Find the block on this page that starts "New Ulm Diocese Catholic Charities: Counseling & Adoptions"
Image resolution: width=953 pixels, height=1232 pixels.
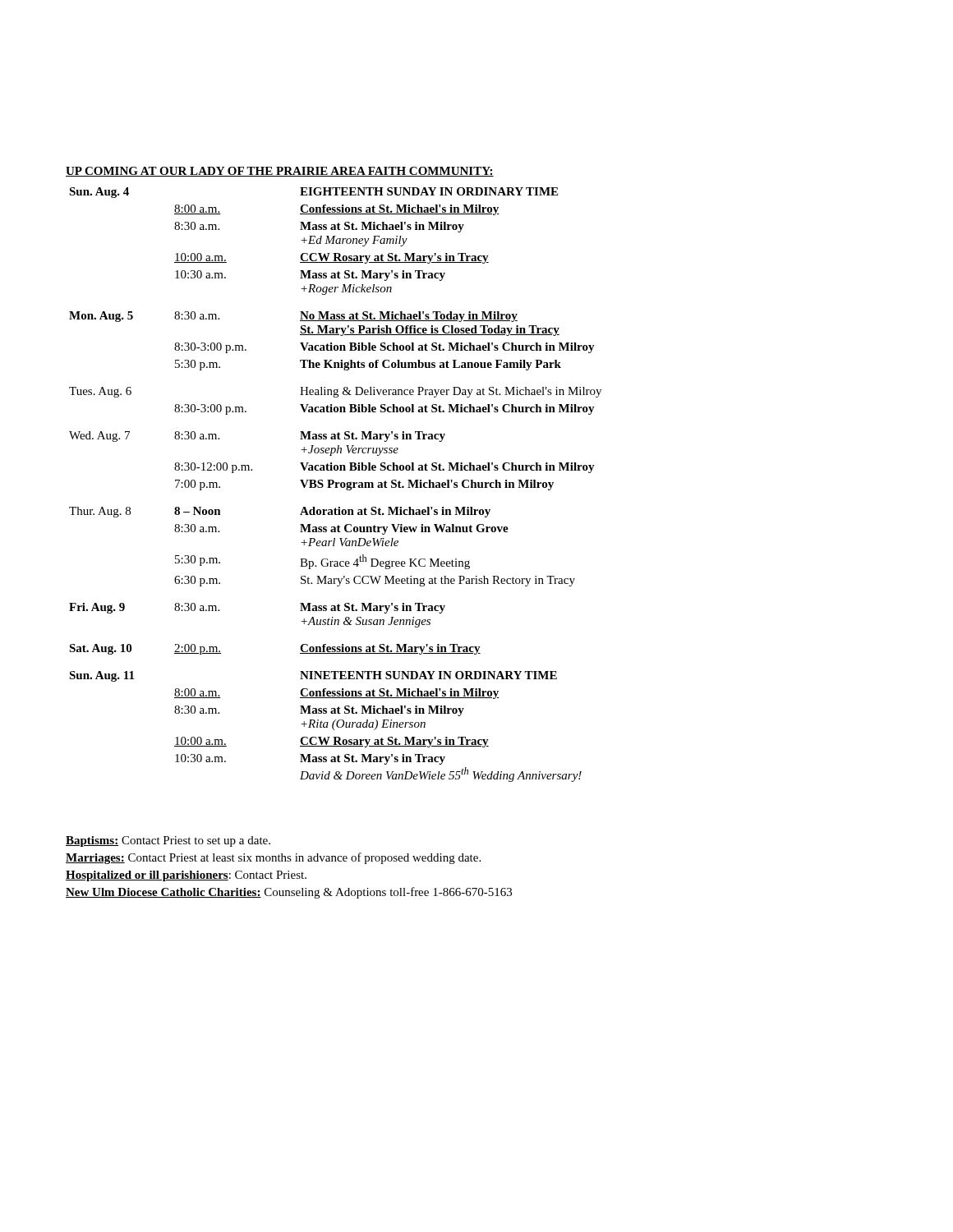click(x=289, y=892)
